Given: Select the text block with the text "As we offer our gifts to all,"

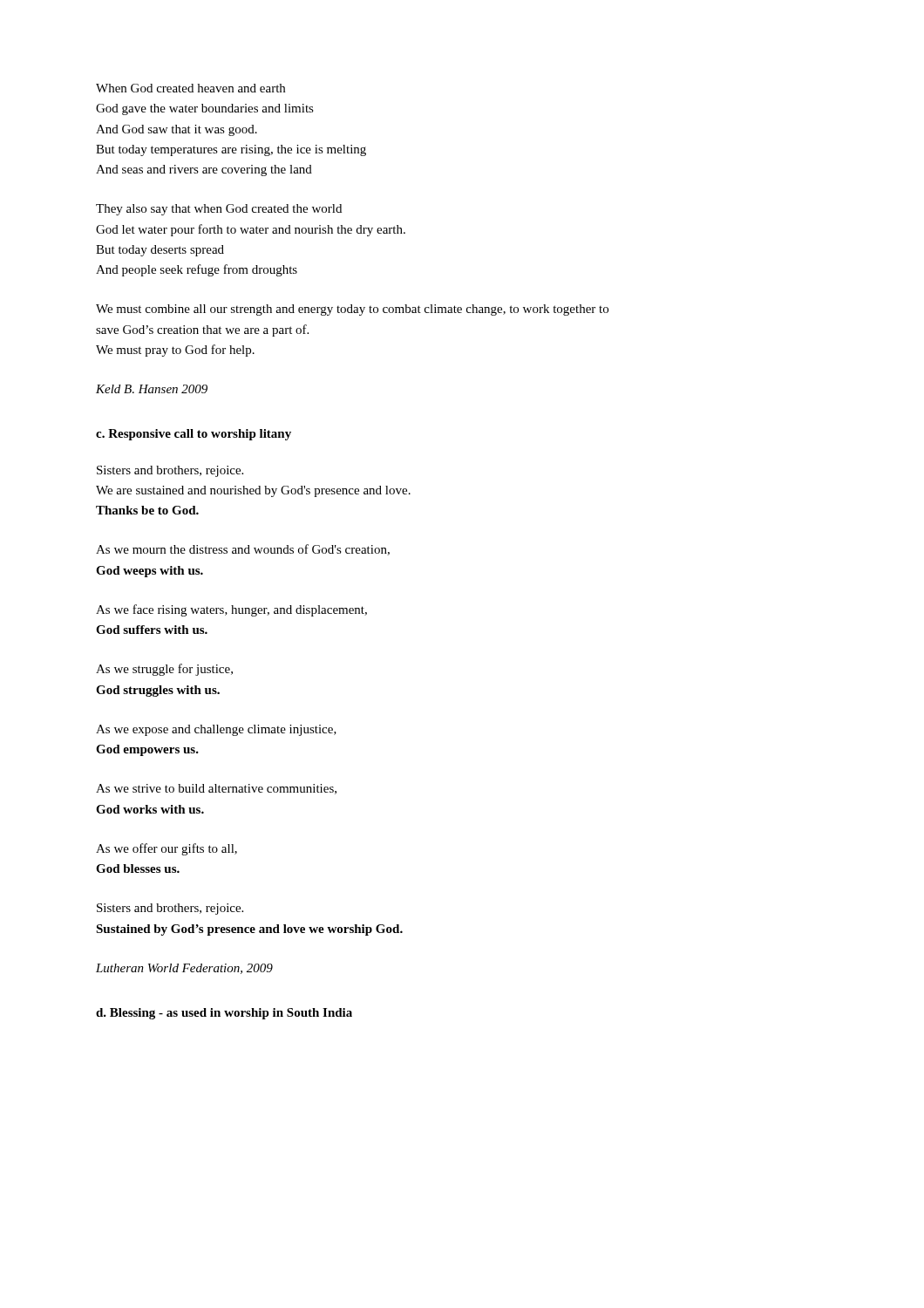Looking at the screenshot, I should click(167, 858).
